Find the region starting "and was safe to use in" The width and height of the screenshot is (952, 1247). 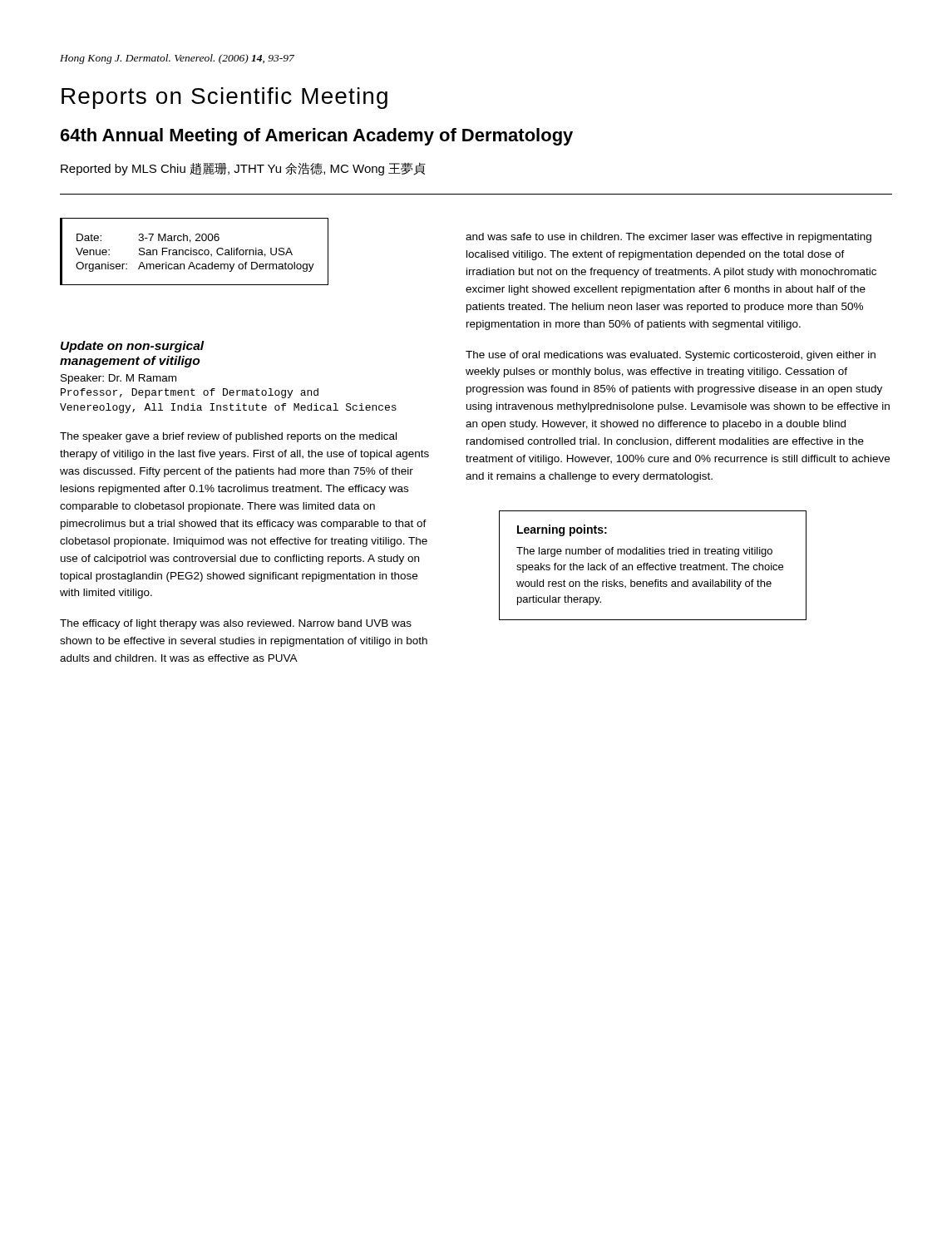(x=679, y=281)
